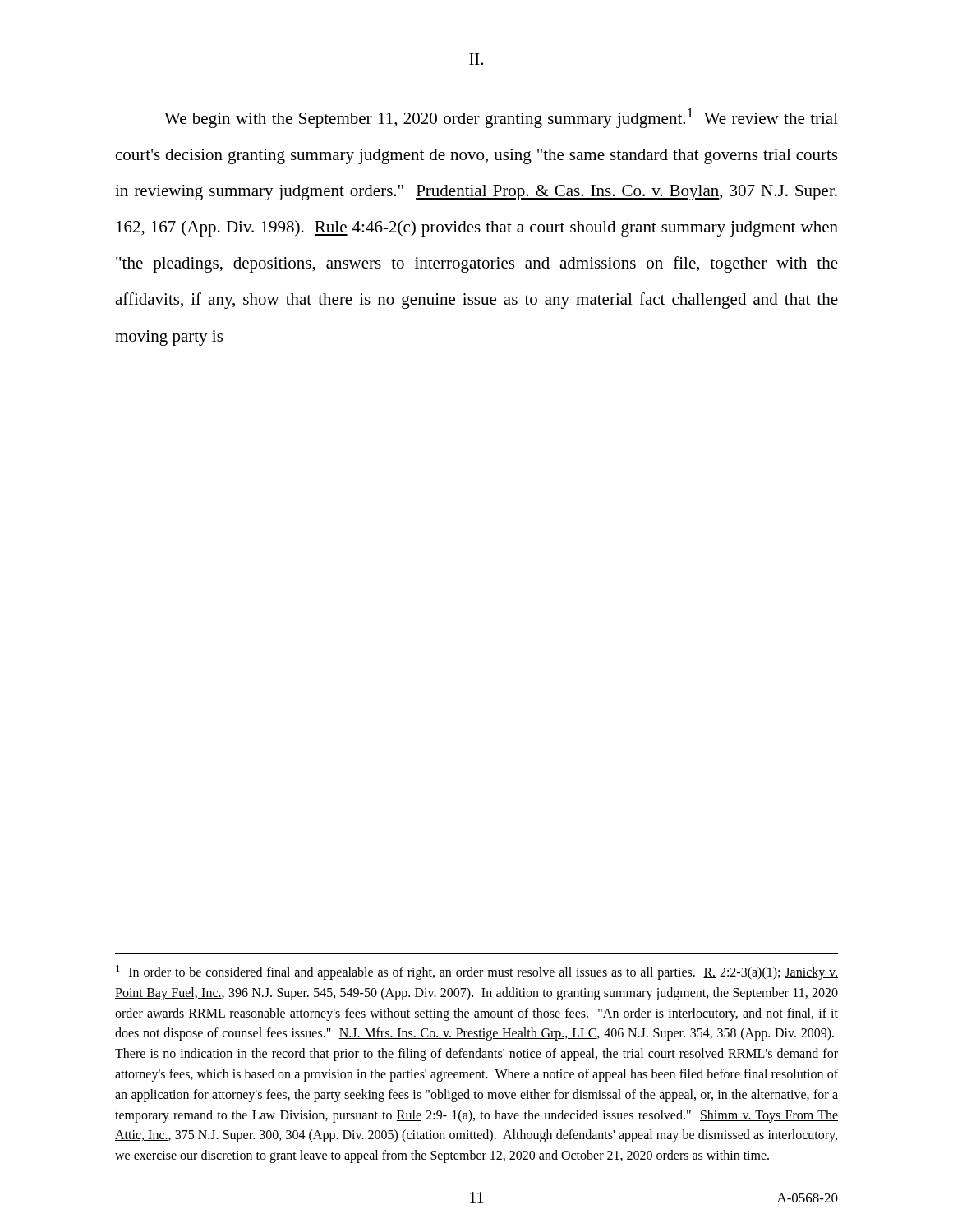This screenshot has height=1232, width=953.
Task: Find the text block with the text "We begin with the September"
Action: pos(476,225)
